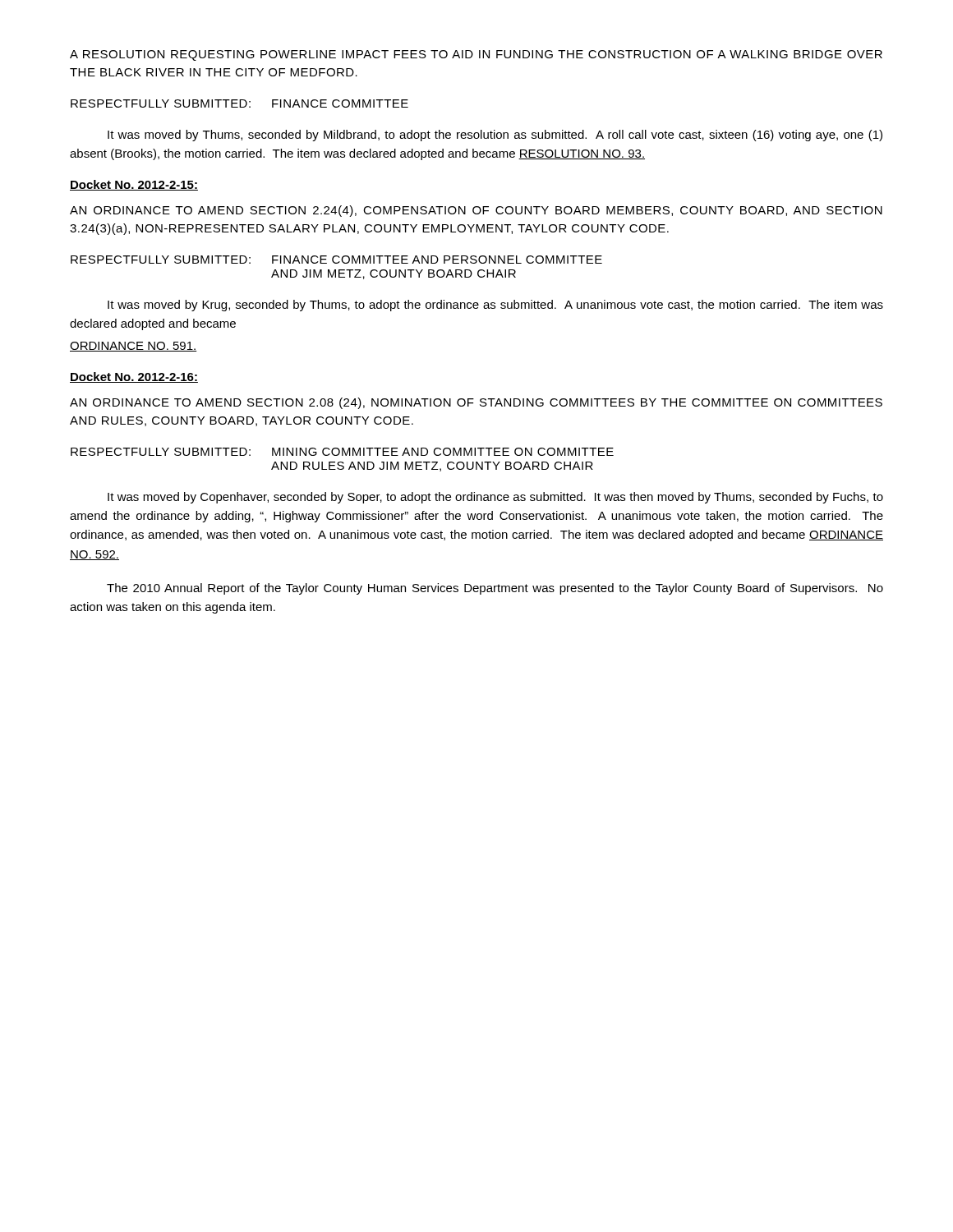953x1232 pixels.
Task: Where is the passage that starts "The 2010 Annual Report of the Taylor County"?
Action: 476,597
